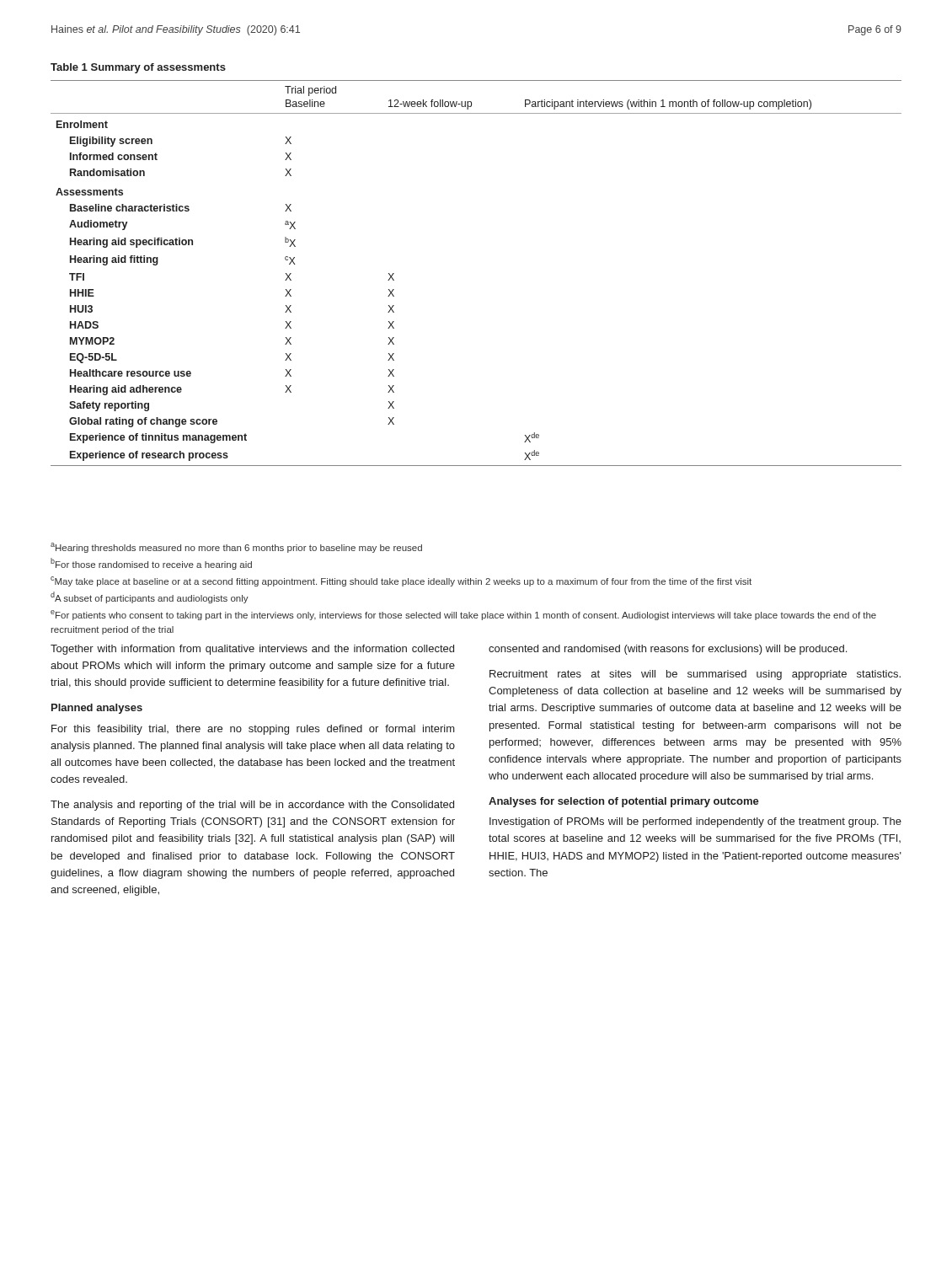Select the footnote containing "dA subset of participants"

point(149,597)
